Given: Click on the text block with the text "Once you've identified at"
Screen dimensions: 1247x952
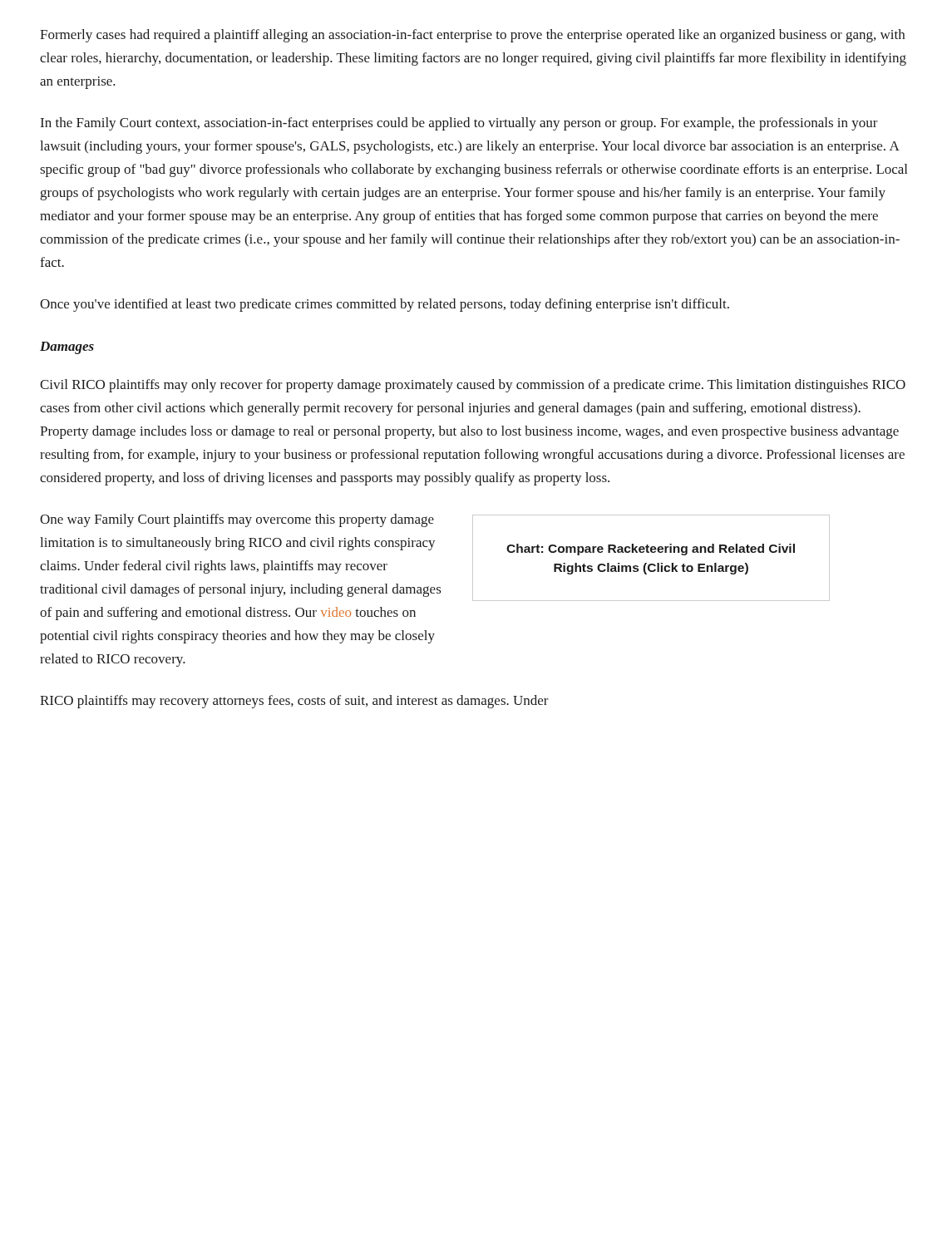Looking at the screenshot, I should 476,305.
